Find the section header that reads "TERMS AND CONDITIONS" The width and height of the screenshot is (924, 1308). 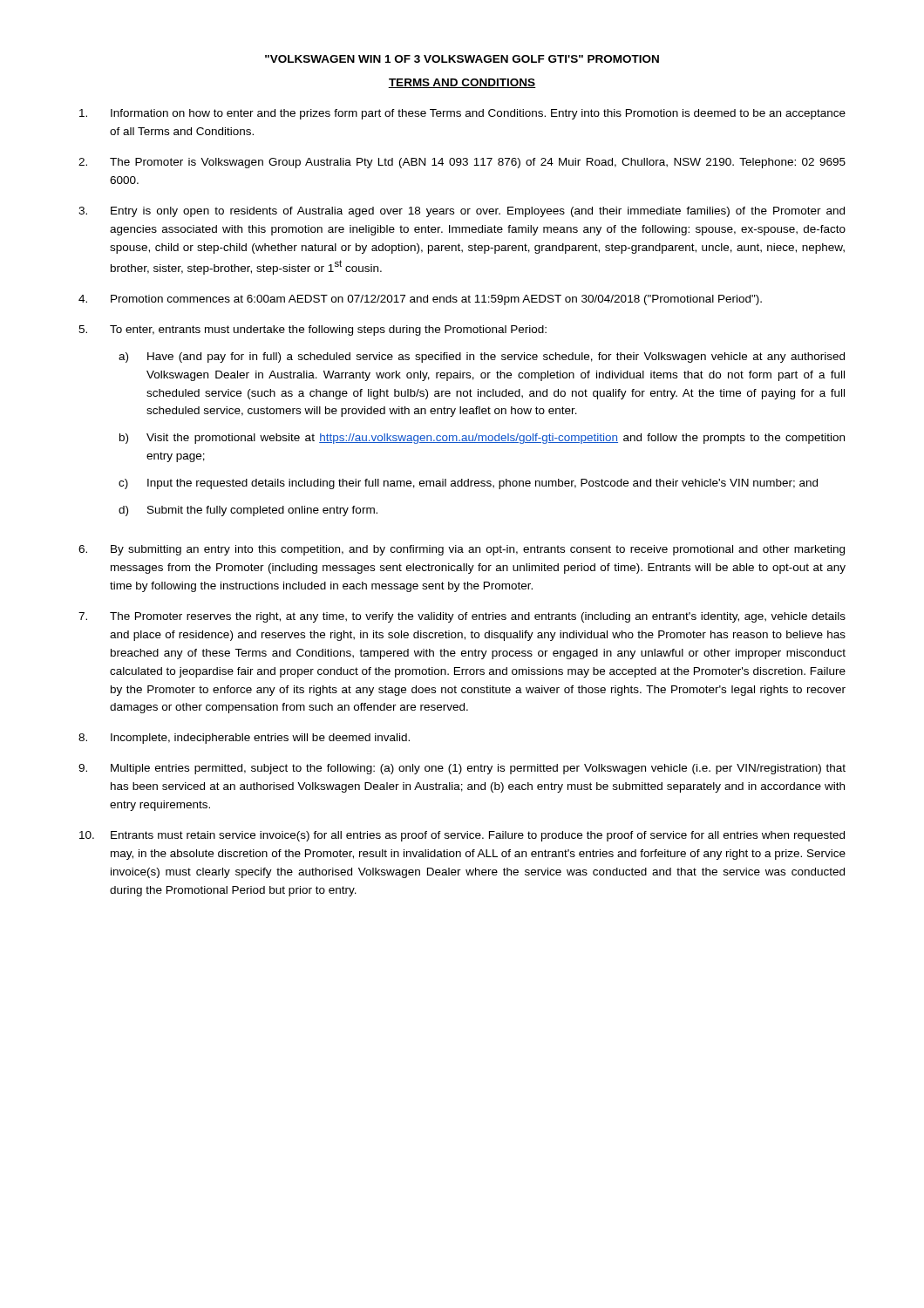pyautogui.click(x=462, y=82)
